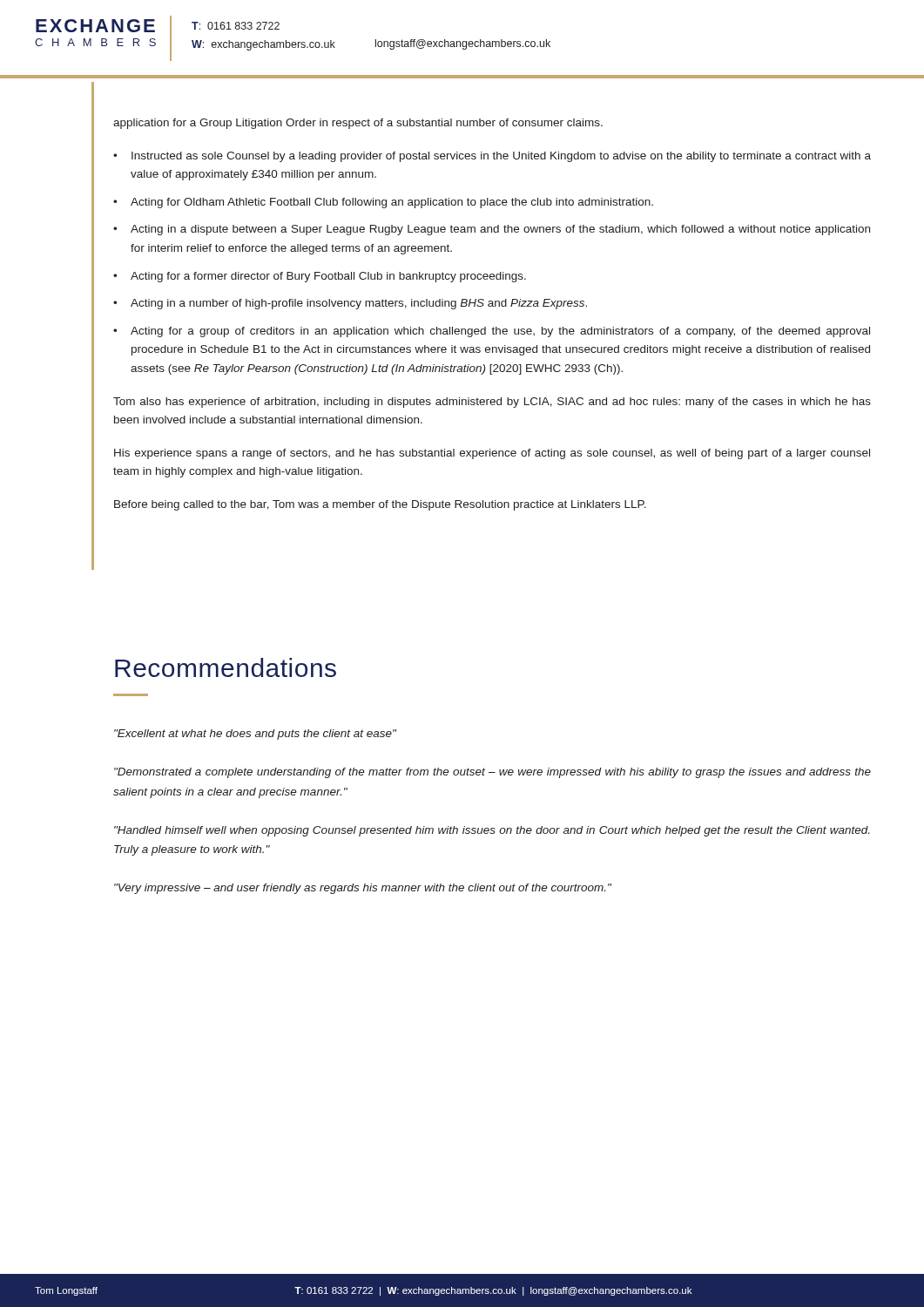Find the text block starting "His experience spans a range of sectors,"
This screenshot has width=924, height=1307.
(x=492, y=462)
